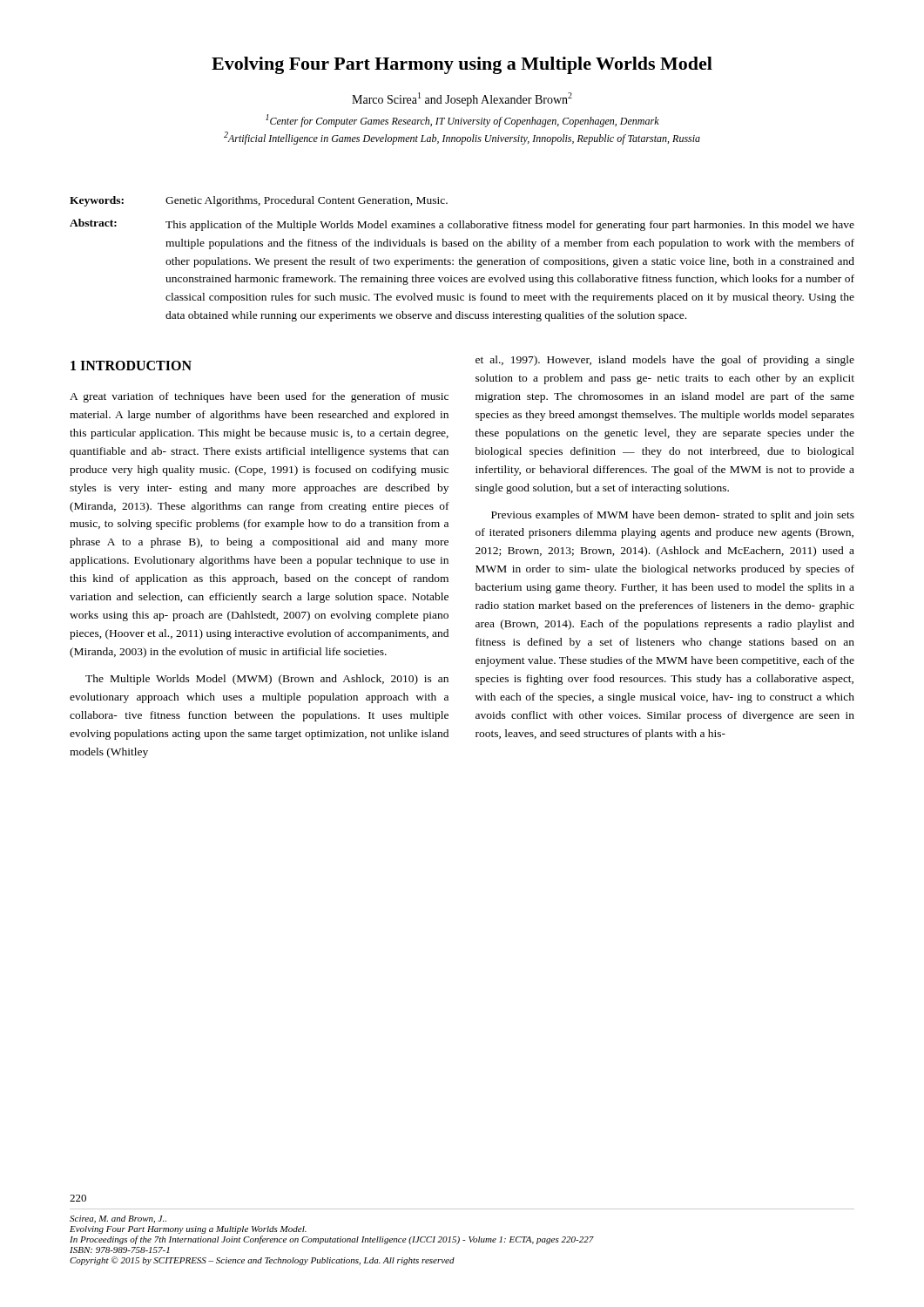Find the text block that says "et al., 1997). However, island"
924x1307 pixels.
pyautogui.click(x=665, y=547)
